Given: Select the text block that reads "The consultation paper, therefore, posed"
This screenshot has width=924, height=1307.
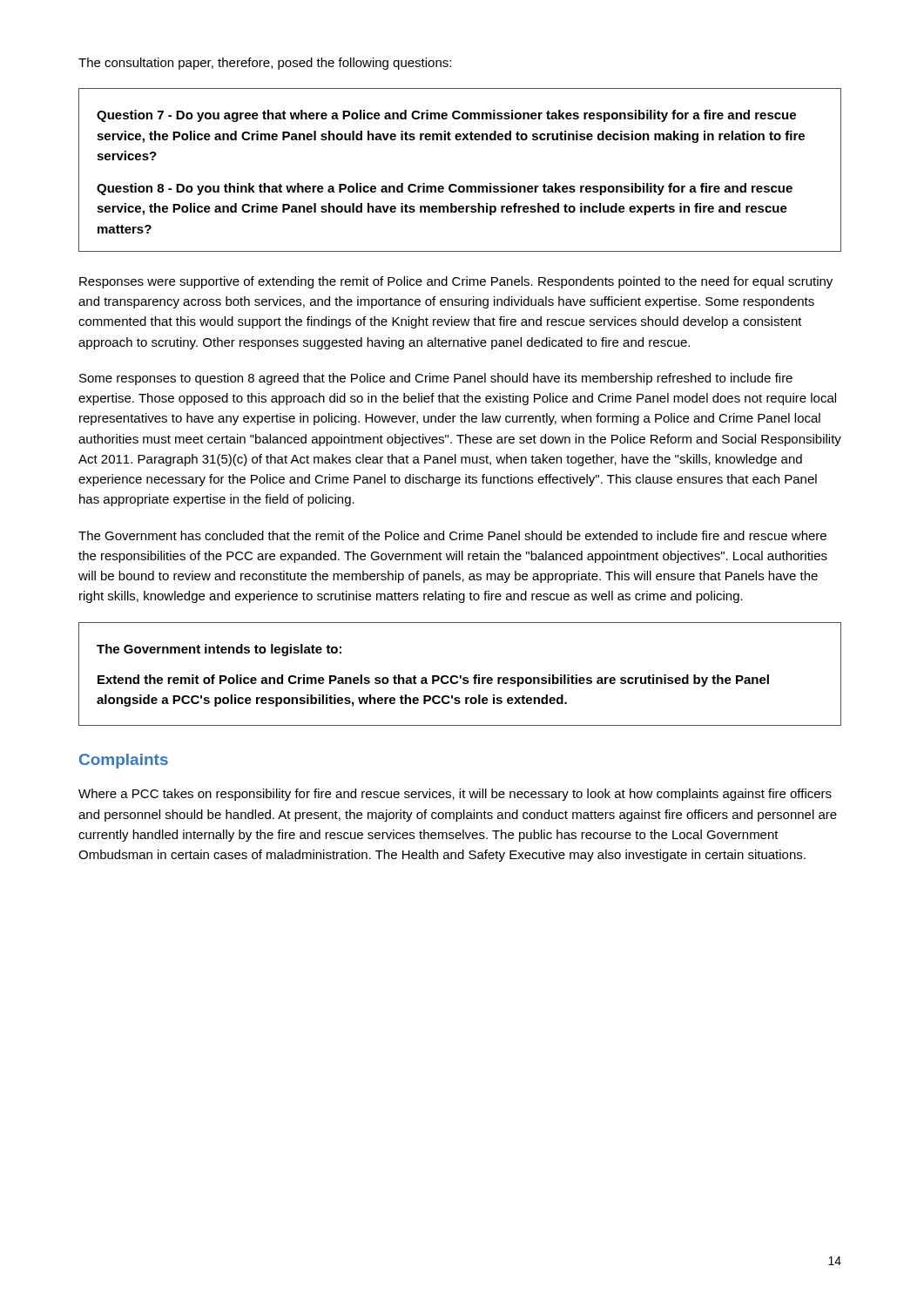Looking at the screenshot, I should pyautogui.click(x=265, y=62).
